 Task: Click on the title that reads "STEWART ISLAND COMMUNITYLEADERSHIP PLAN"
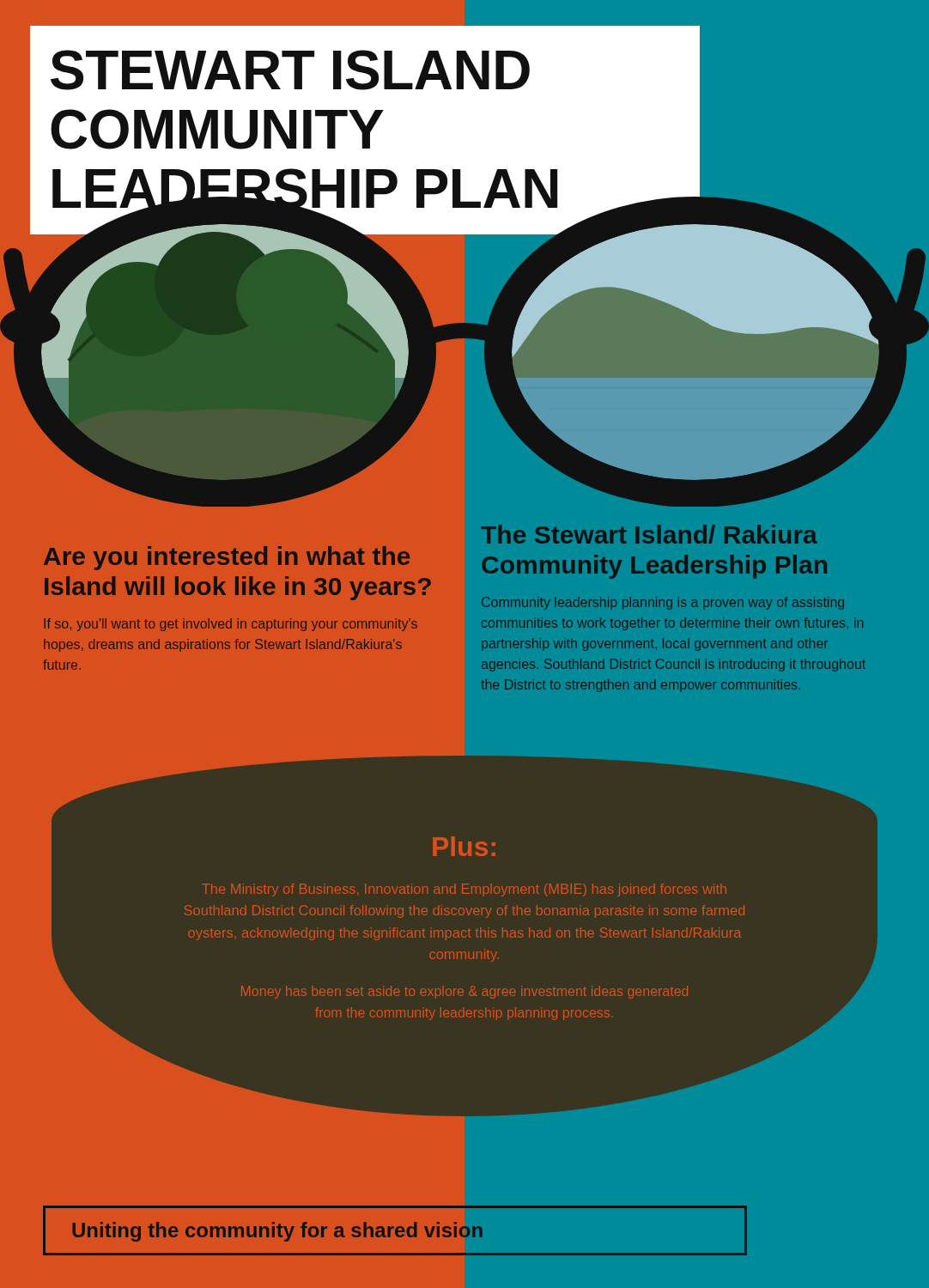365,130
